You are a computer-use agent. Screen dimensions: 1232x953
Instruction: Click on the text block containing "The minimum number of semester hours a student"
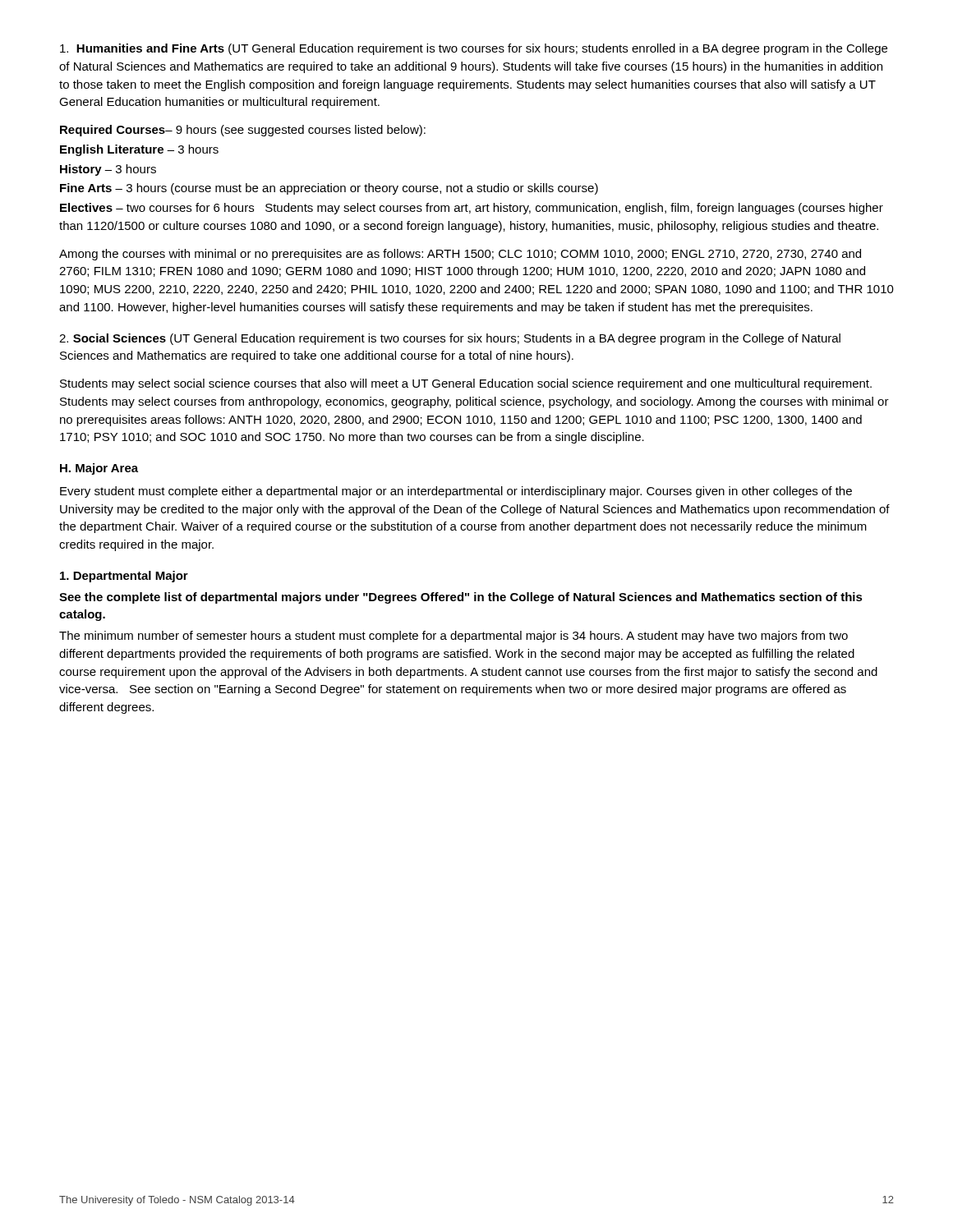click(468, 671)
